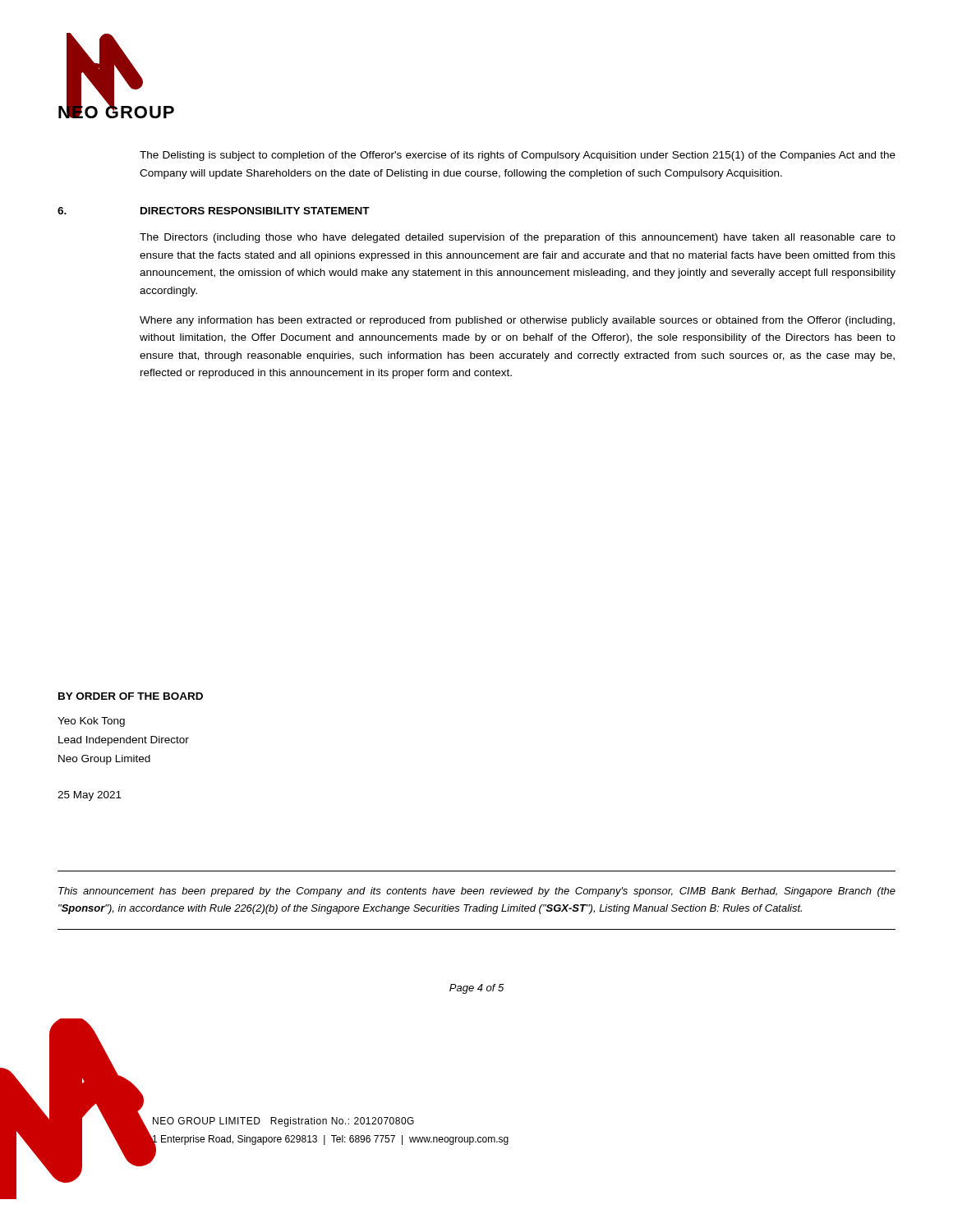Point to the text block starting "BY ORDER OF THE"

(130, 729)
